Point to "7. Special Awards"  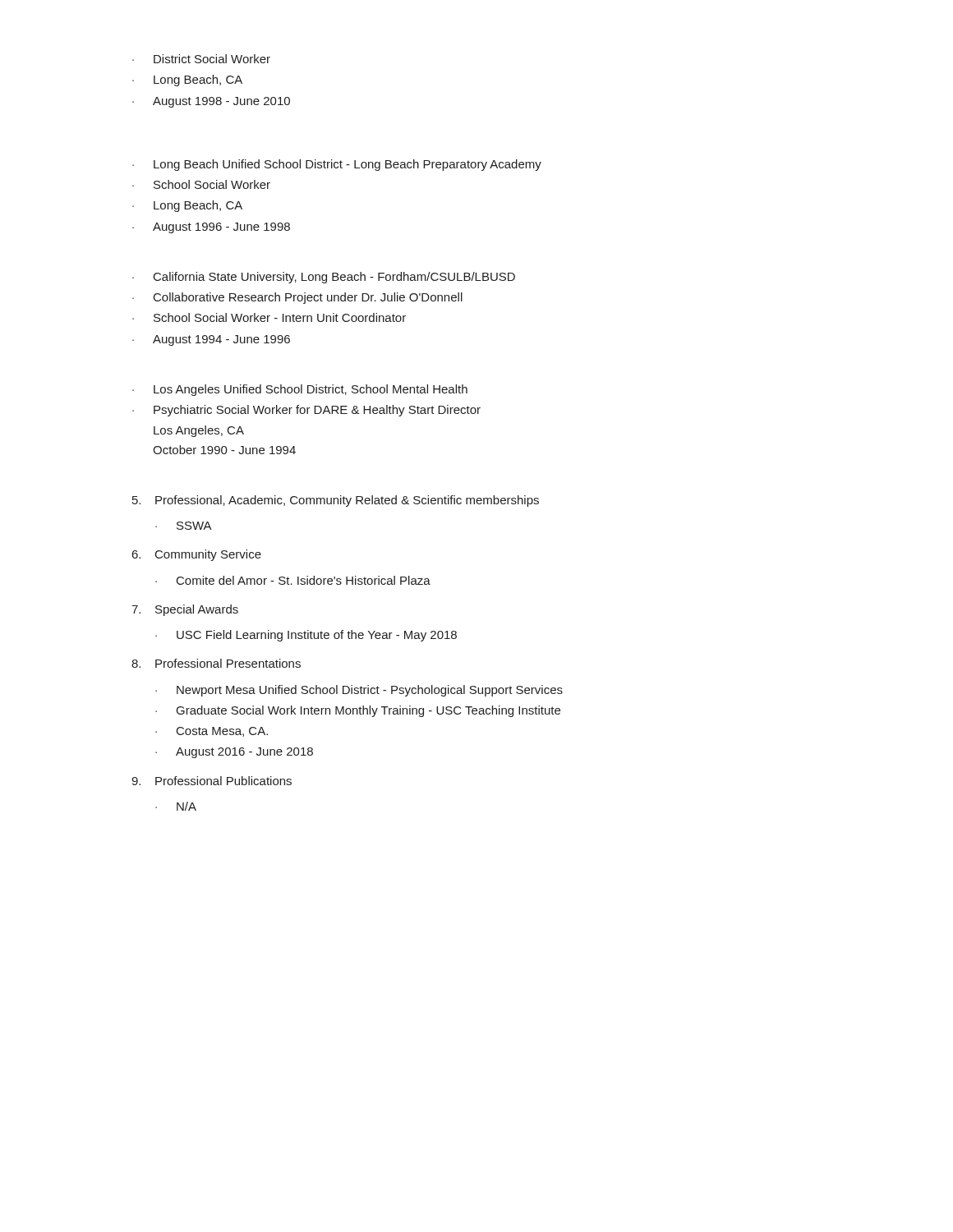click(185, 609)
